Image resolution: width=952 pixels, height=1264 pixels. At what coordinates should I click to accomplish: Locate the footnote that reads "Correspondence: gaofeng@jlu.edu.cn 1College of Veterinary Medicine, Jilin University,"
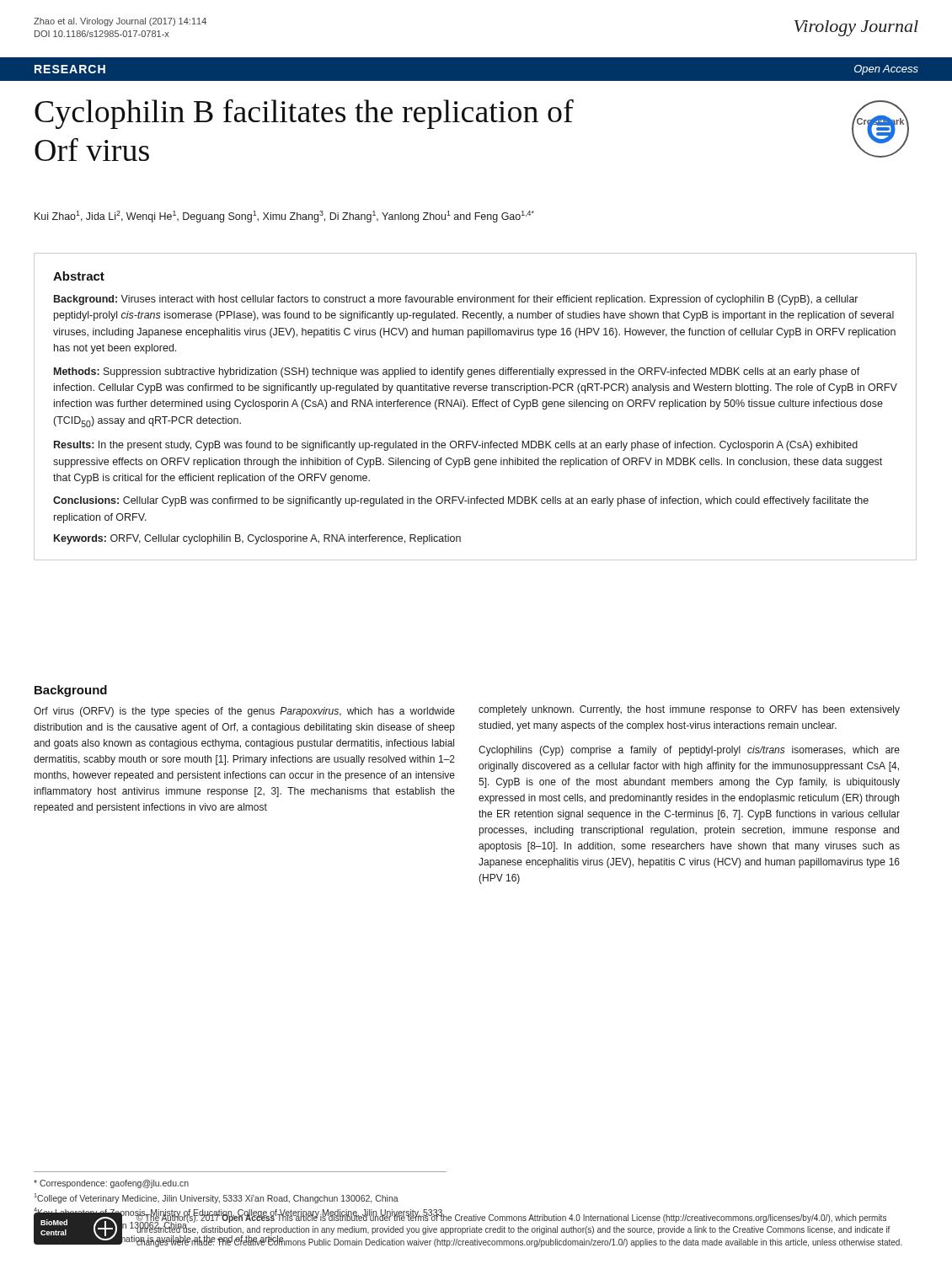(x=238, y=1211)
